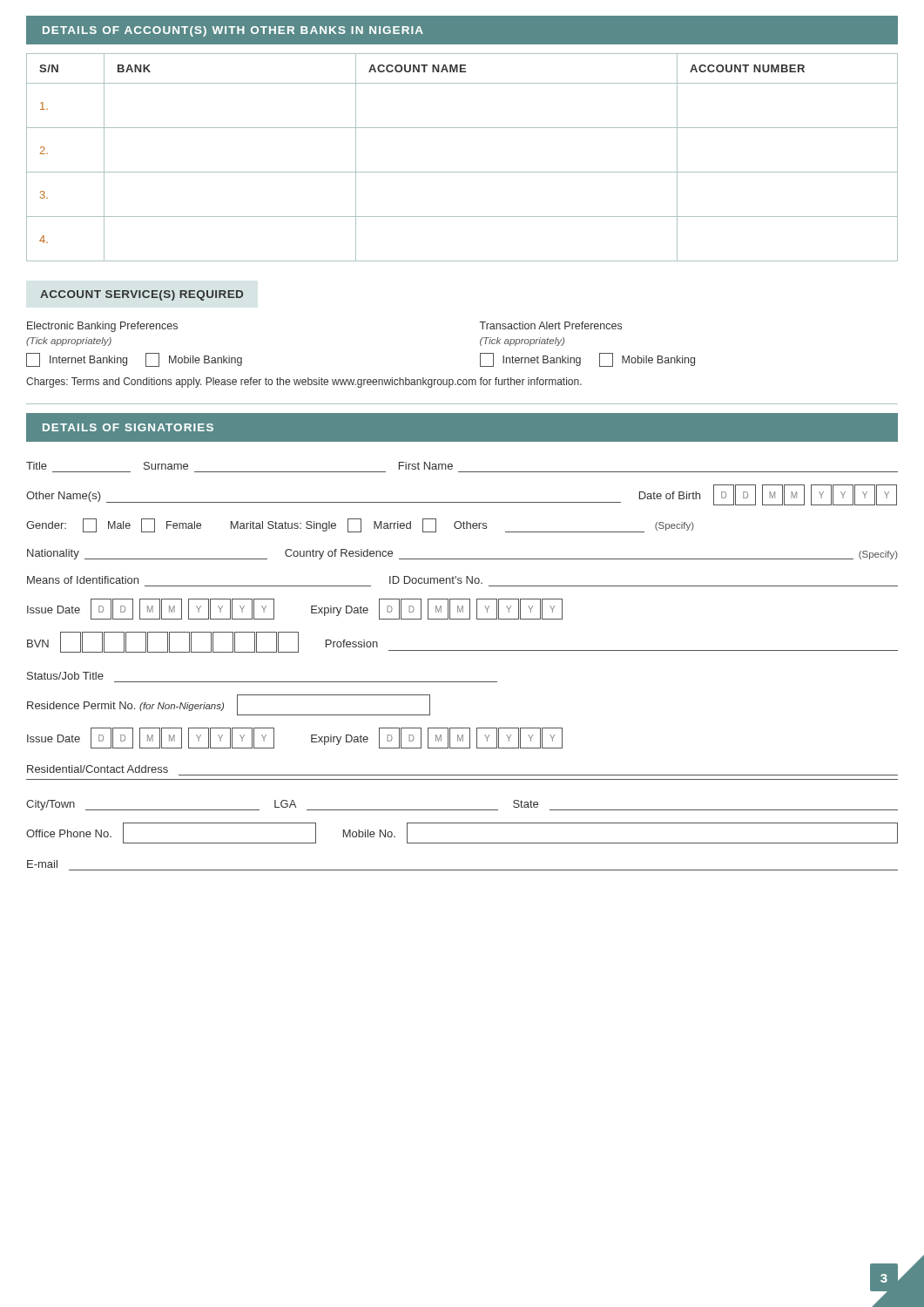Select the text block with the text "Transaction Alert Preferences (Tick appropriately) Internet Banking Mobile"
Screen dimensions: 1307x924
(551, 325)
